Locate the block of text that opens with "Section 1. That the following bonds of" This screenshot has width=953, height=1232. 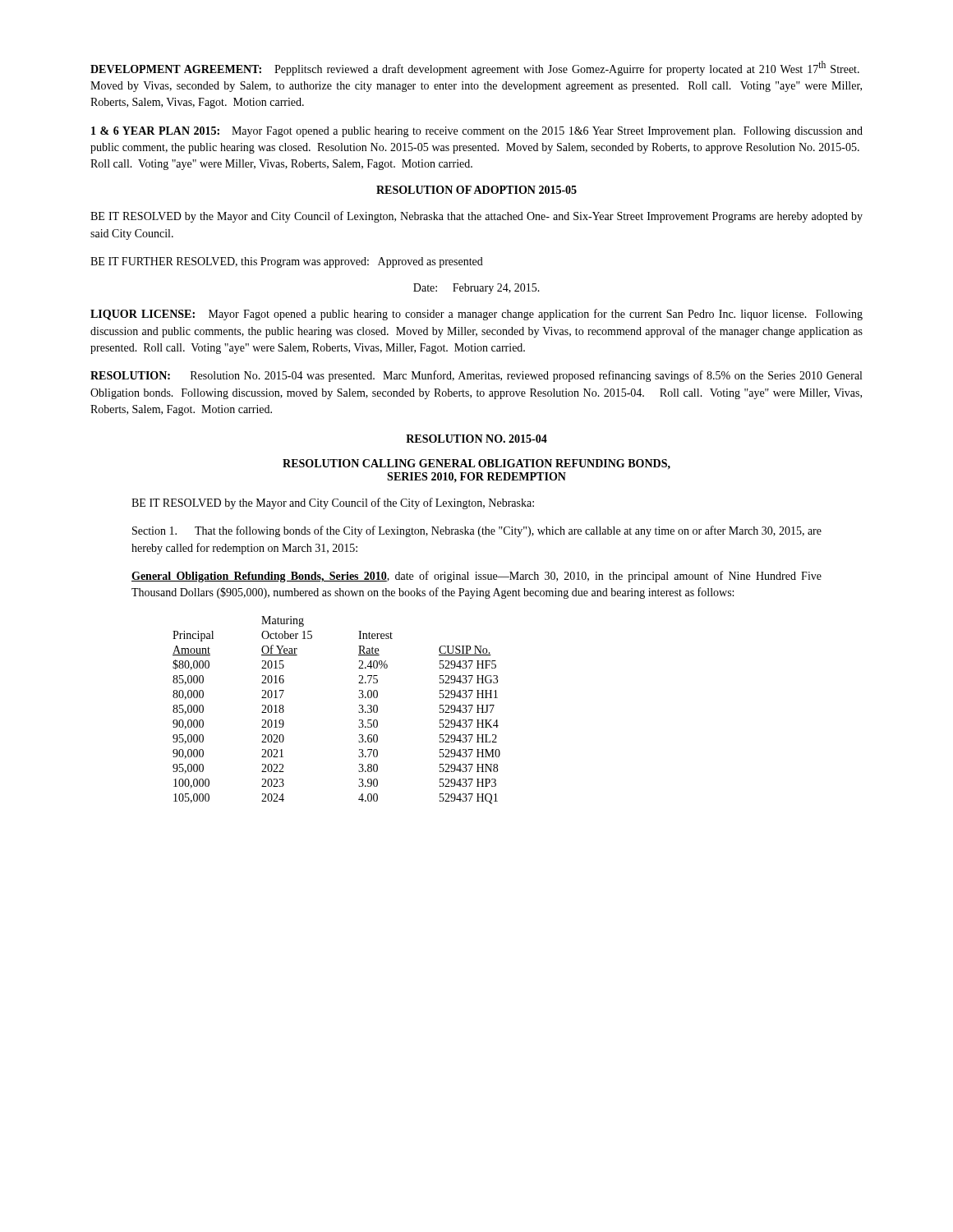point(476,540)
